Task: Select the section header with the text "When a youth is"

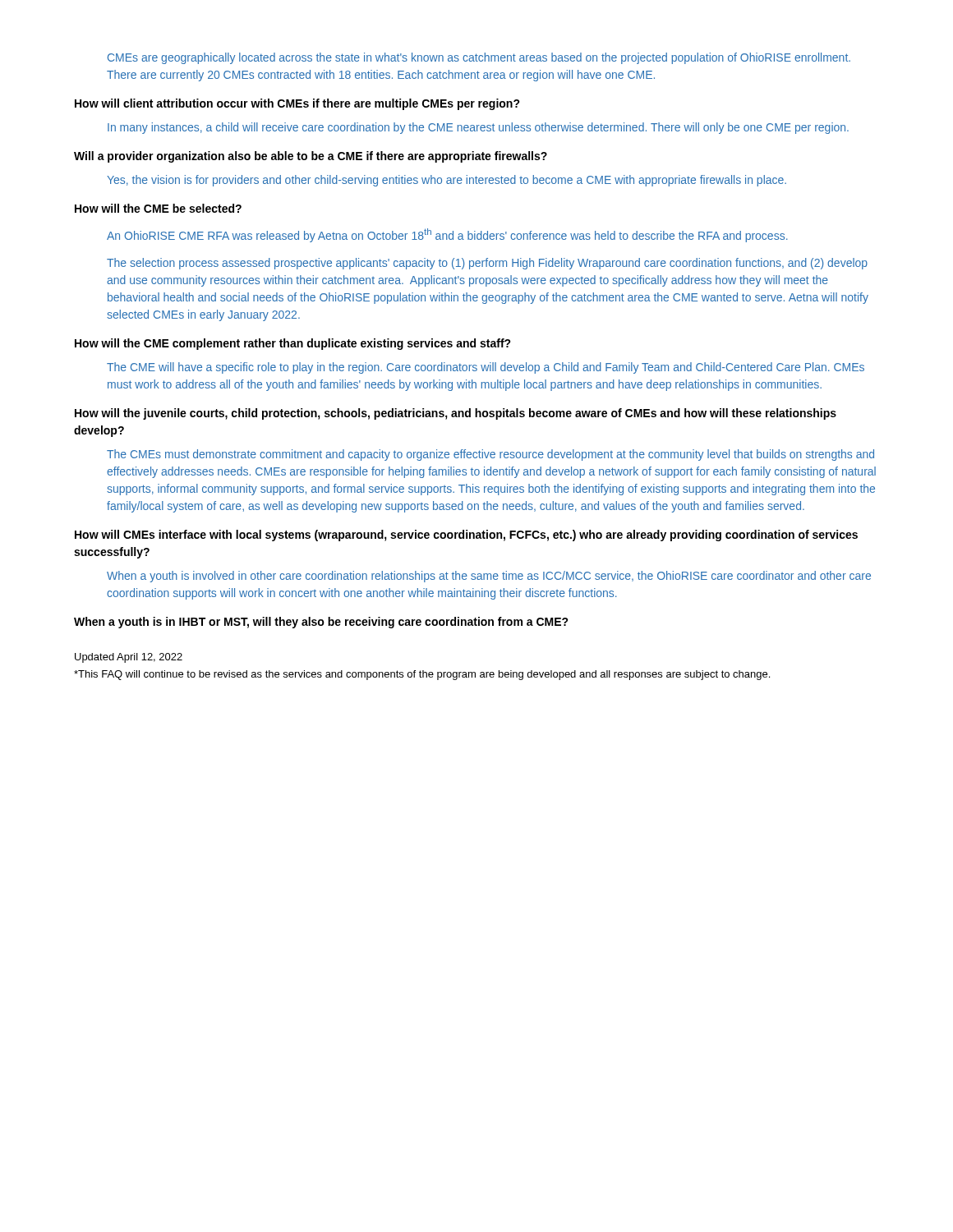Action: 321,621
